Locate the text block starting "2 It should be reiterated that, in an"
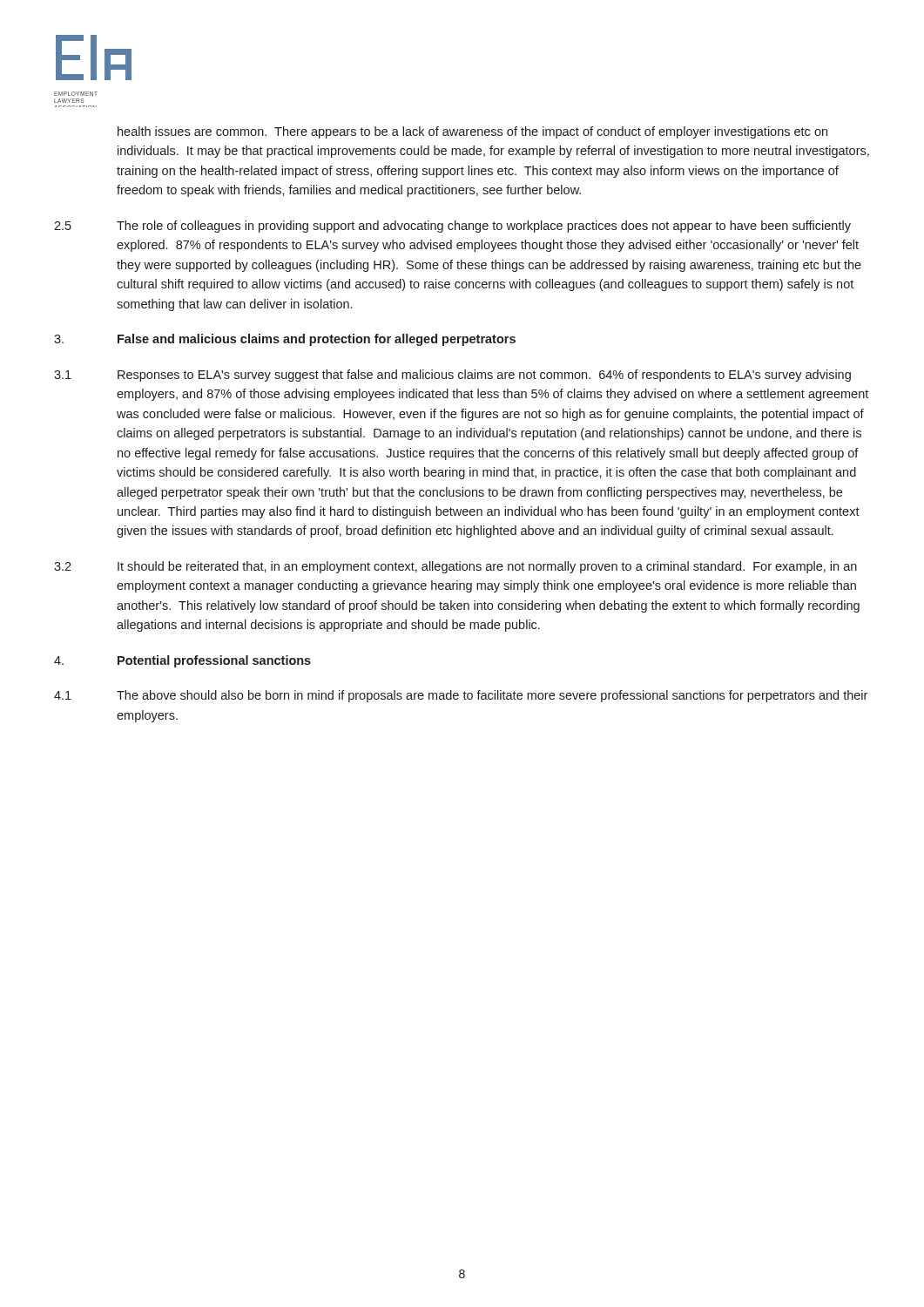This screenshot has width=924, height=1307. (x=462, y=596)
